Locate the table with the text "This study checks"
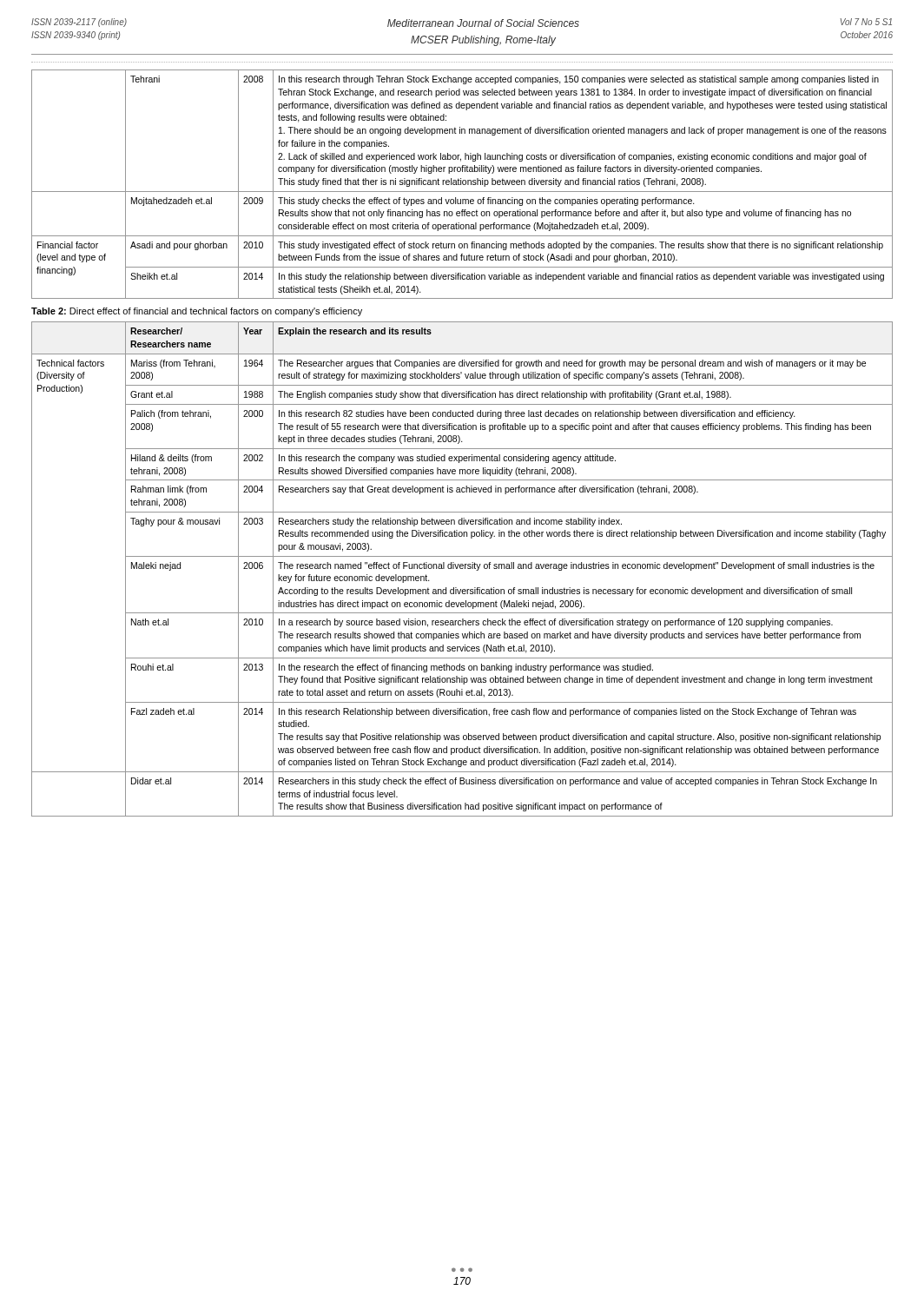This screenshot has width=924, height=1303. 462,185
